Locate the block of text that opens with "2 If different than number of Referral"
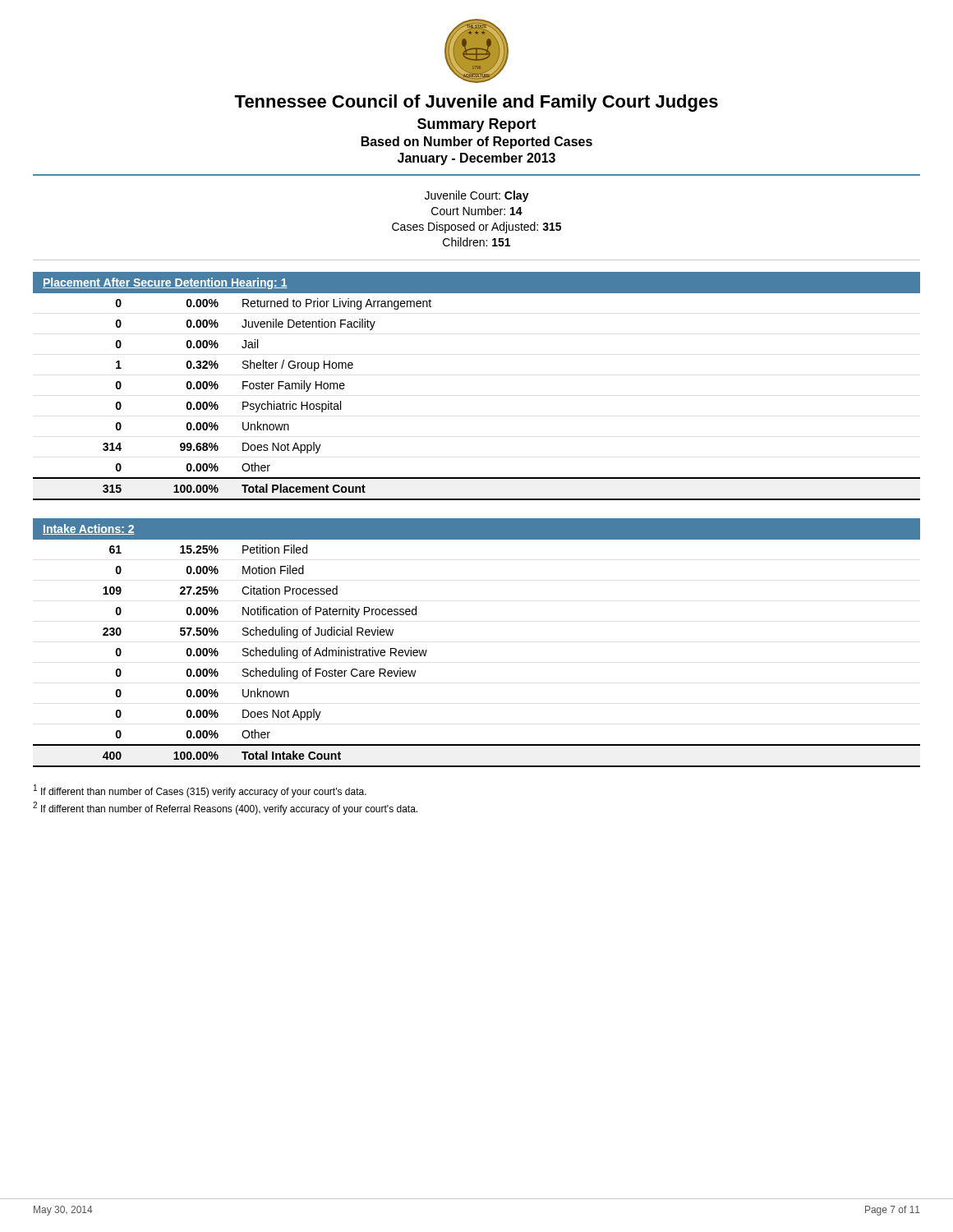Screen dimensions: 1232x953 (226, 808)
